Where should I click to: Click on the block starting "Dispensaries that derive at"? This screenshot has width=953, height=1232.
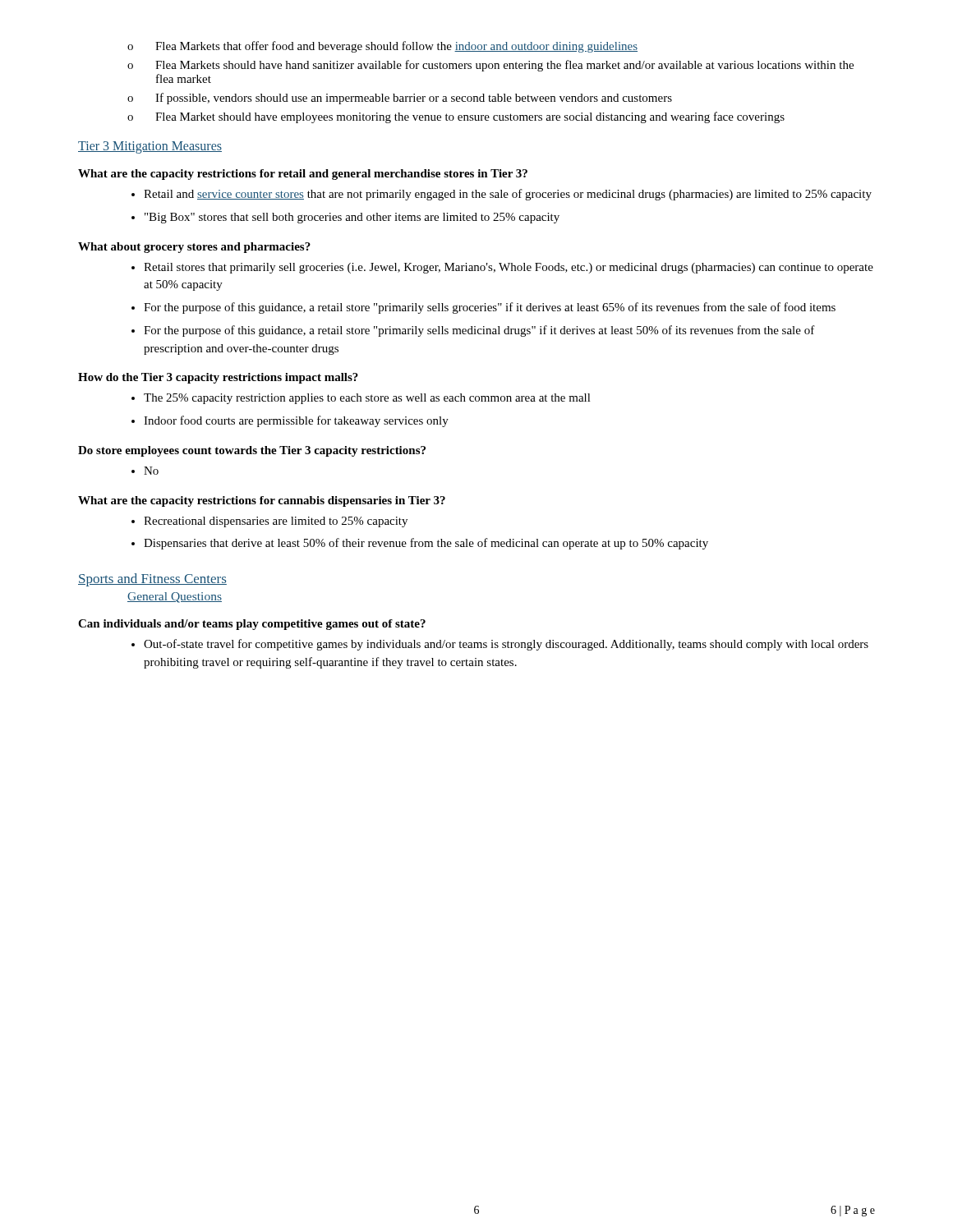(x=426, y=543)
